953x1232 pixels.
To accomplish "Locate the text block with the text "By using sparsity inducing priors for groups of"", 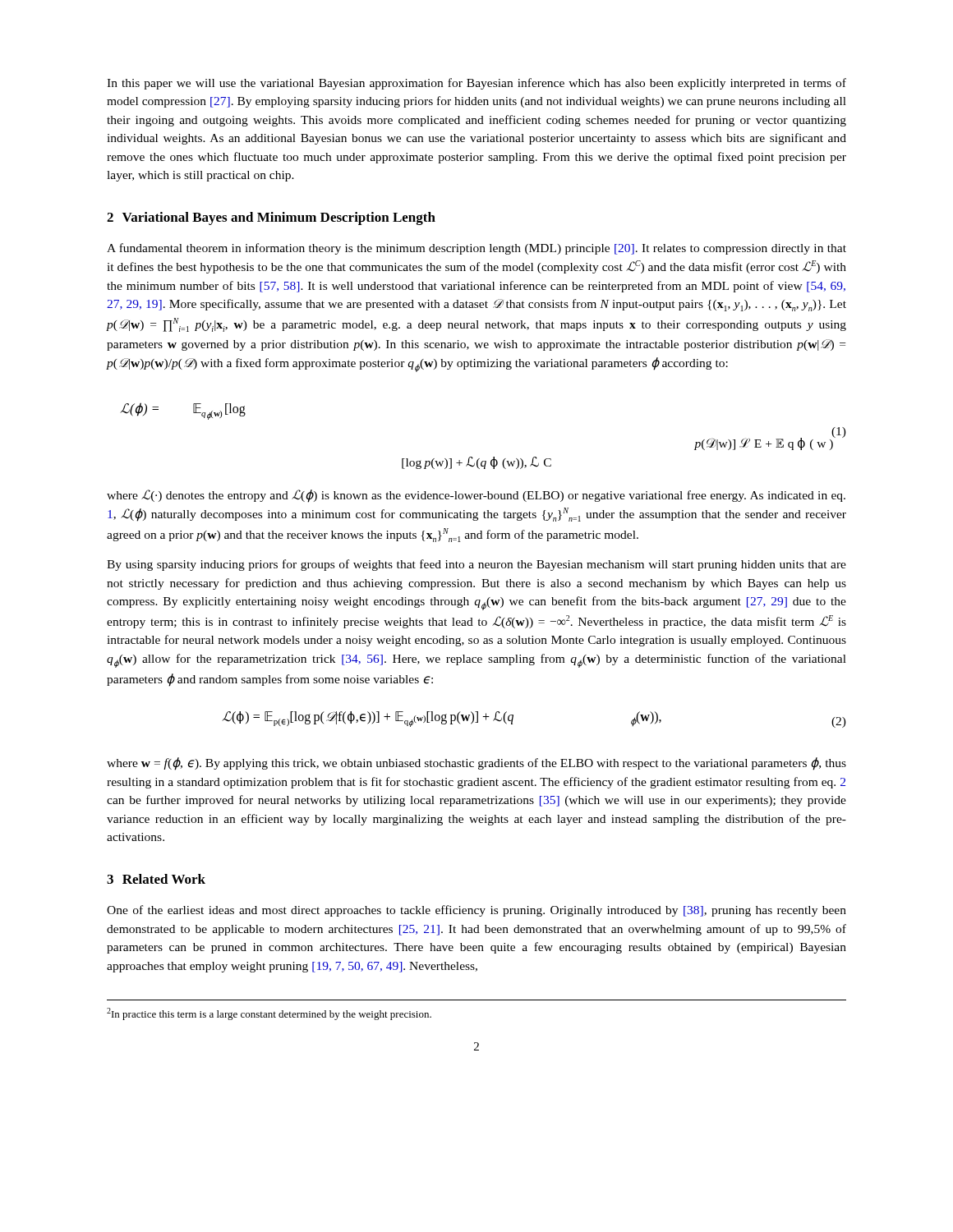I will tap(476, 622).
